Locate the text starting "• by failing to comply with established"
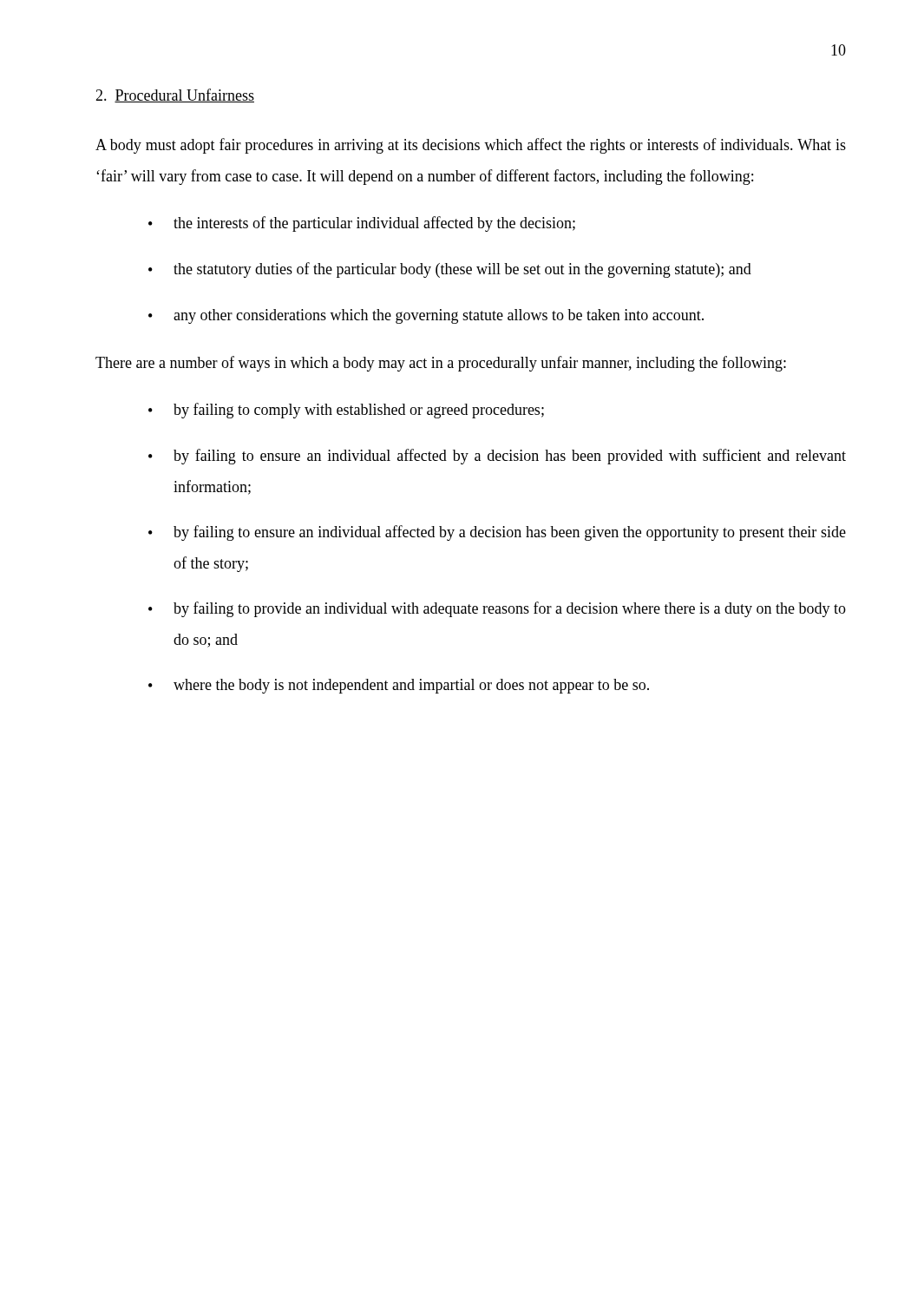This screenshot has width=924, height=1302. 497,410
